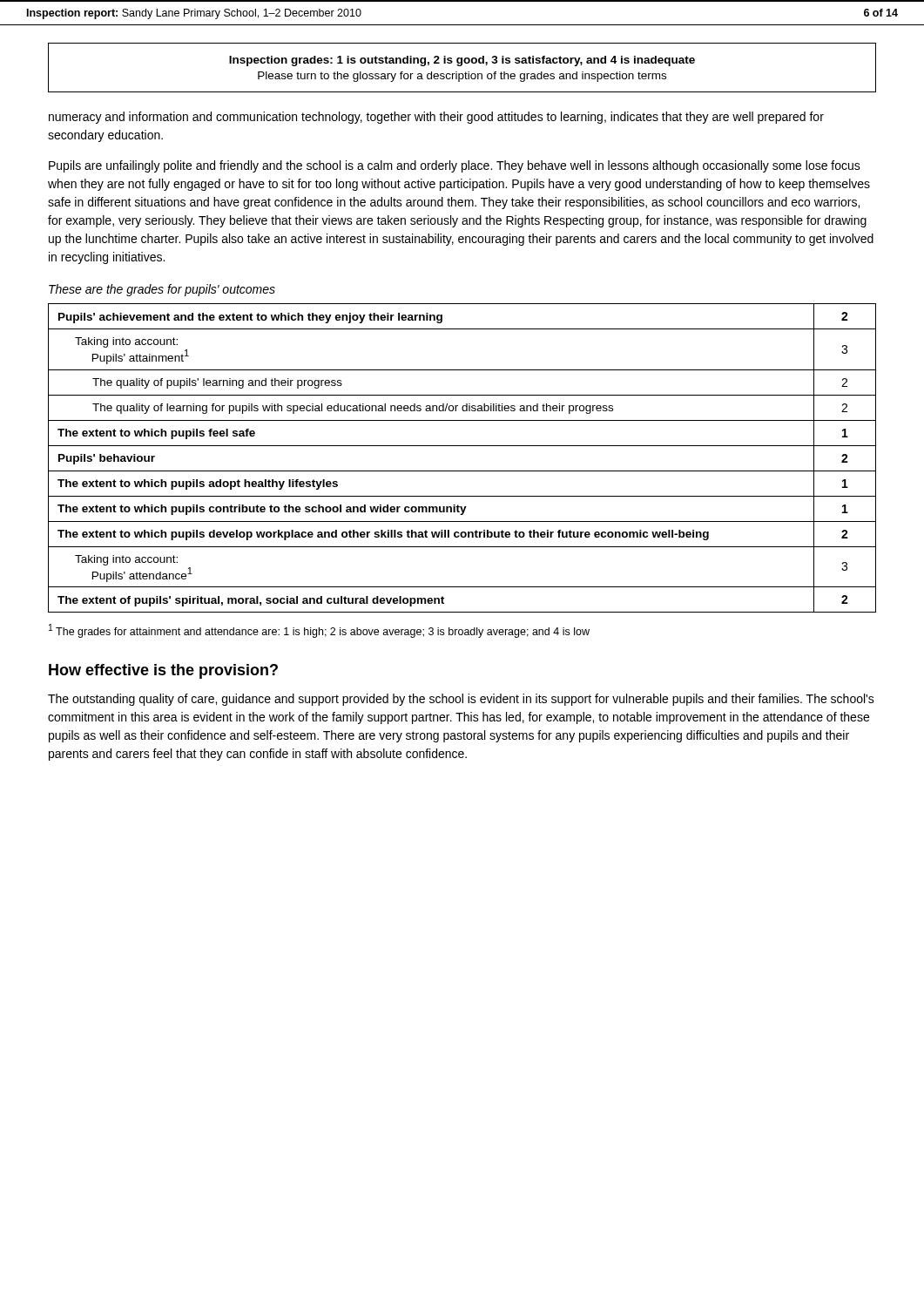This screenshot has width=924, height=1307.
Task: Locate the caption that reads "These are the grades for pupils'"
Action: (x=162, y=289)
